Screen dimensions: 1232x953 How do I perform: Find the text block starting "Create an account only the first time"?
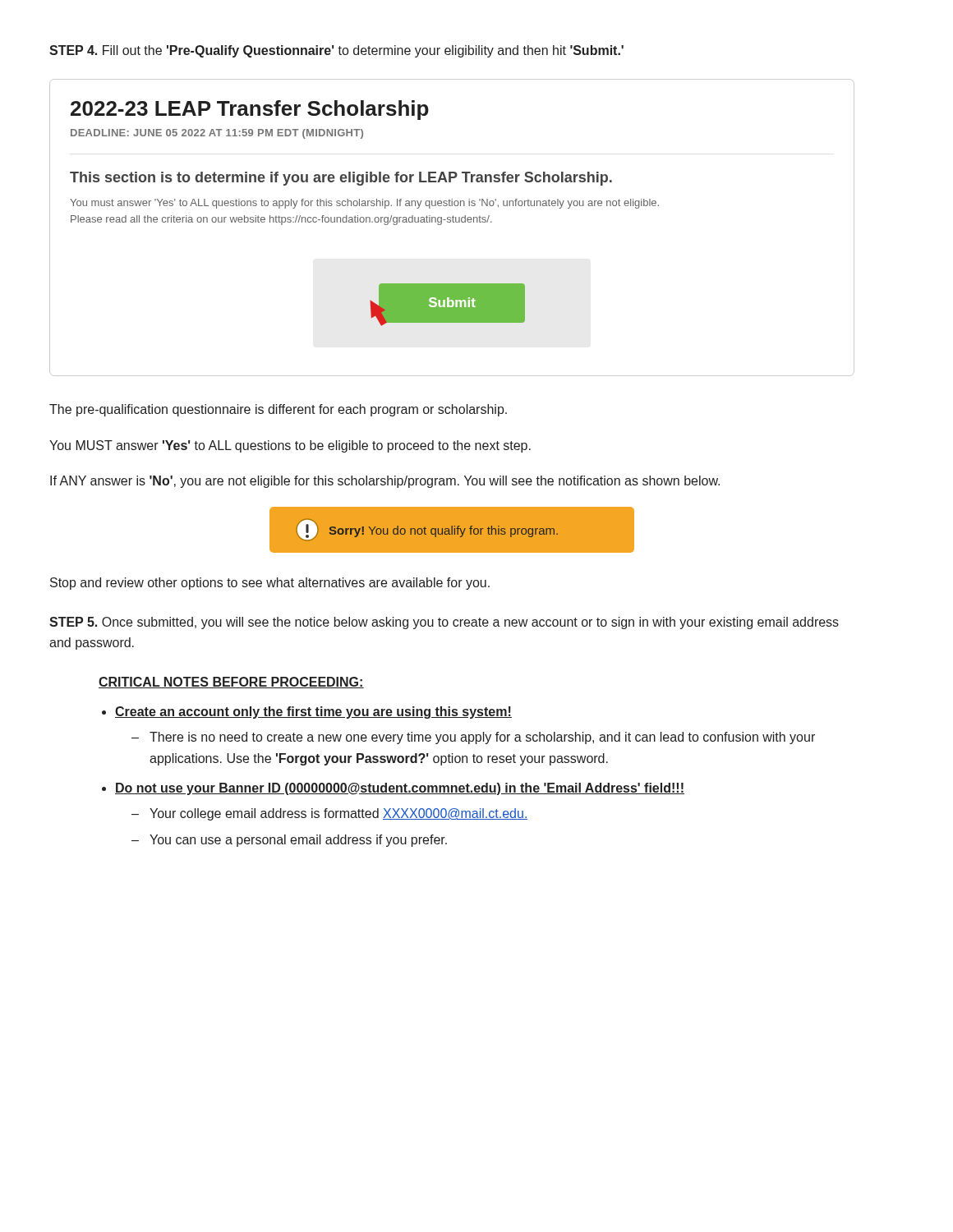(485, 737)
